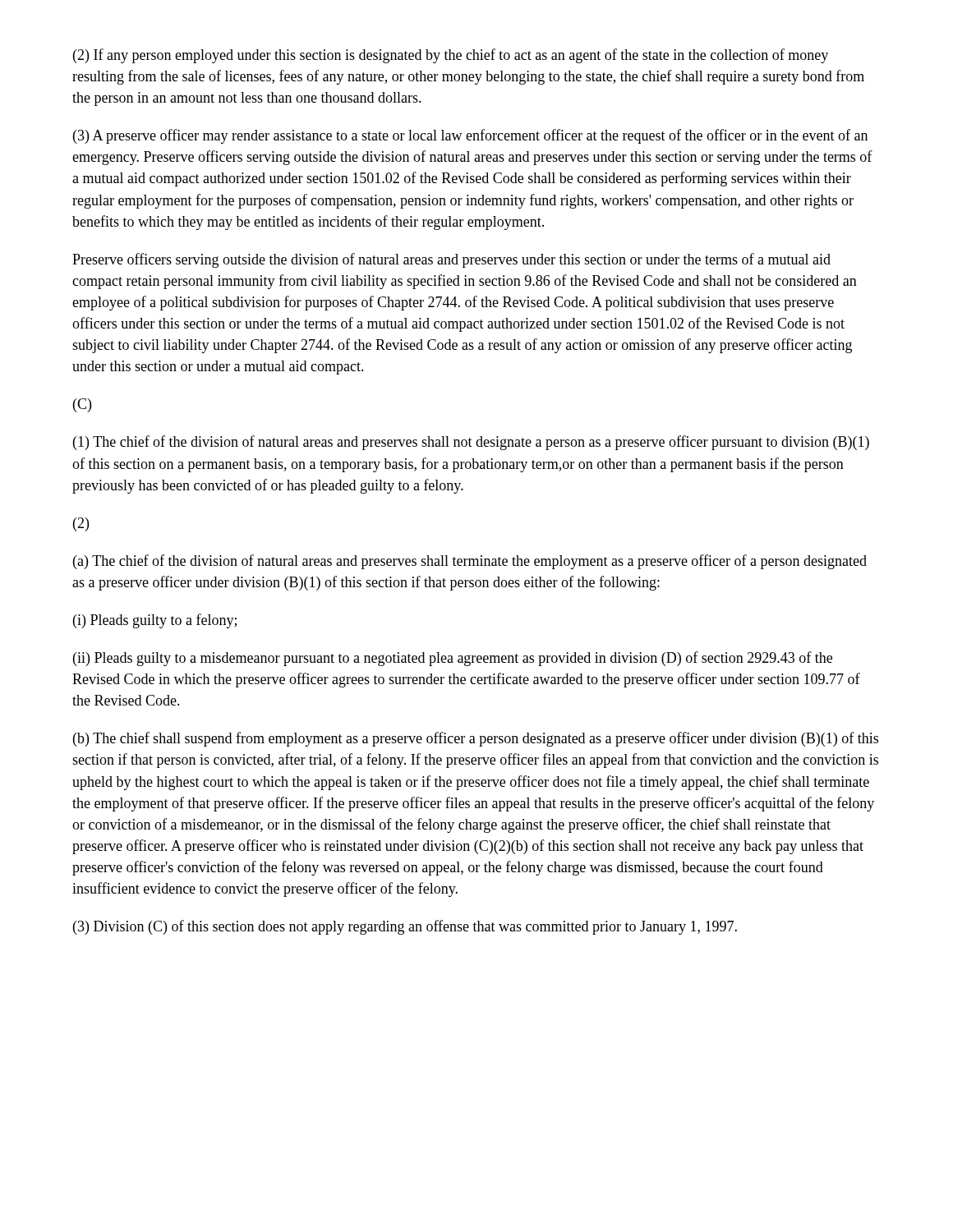
Task: Find "(i) Pleads guilty to a felony;" on this page
Action: pyautogui.click(x=155, y=620)
